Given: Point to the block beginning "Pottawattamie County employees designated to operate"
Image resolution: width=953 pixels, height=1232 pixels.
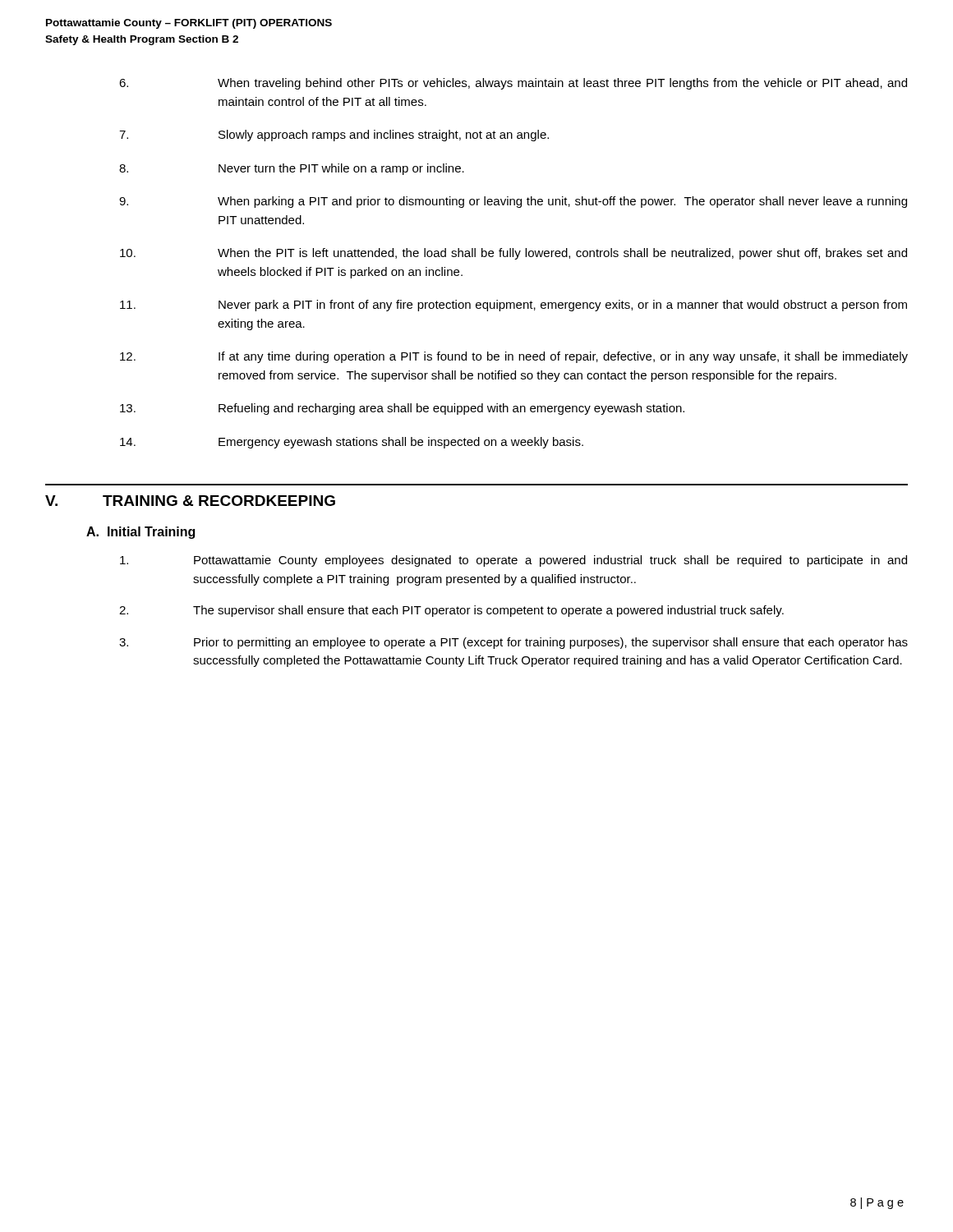Looking at the screenshot, I should pos(497,570).
